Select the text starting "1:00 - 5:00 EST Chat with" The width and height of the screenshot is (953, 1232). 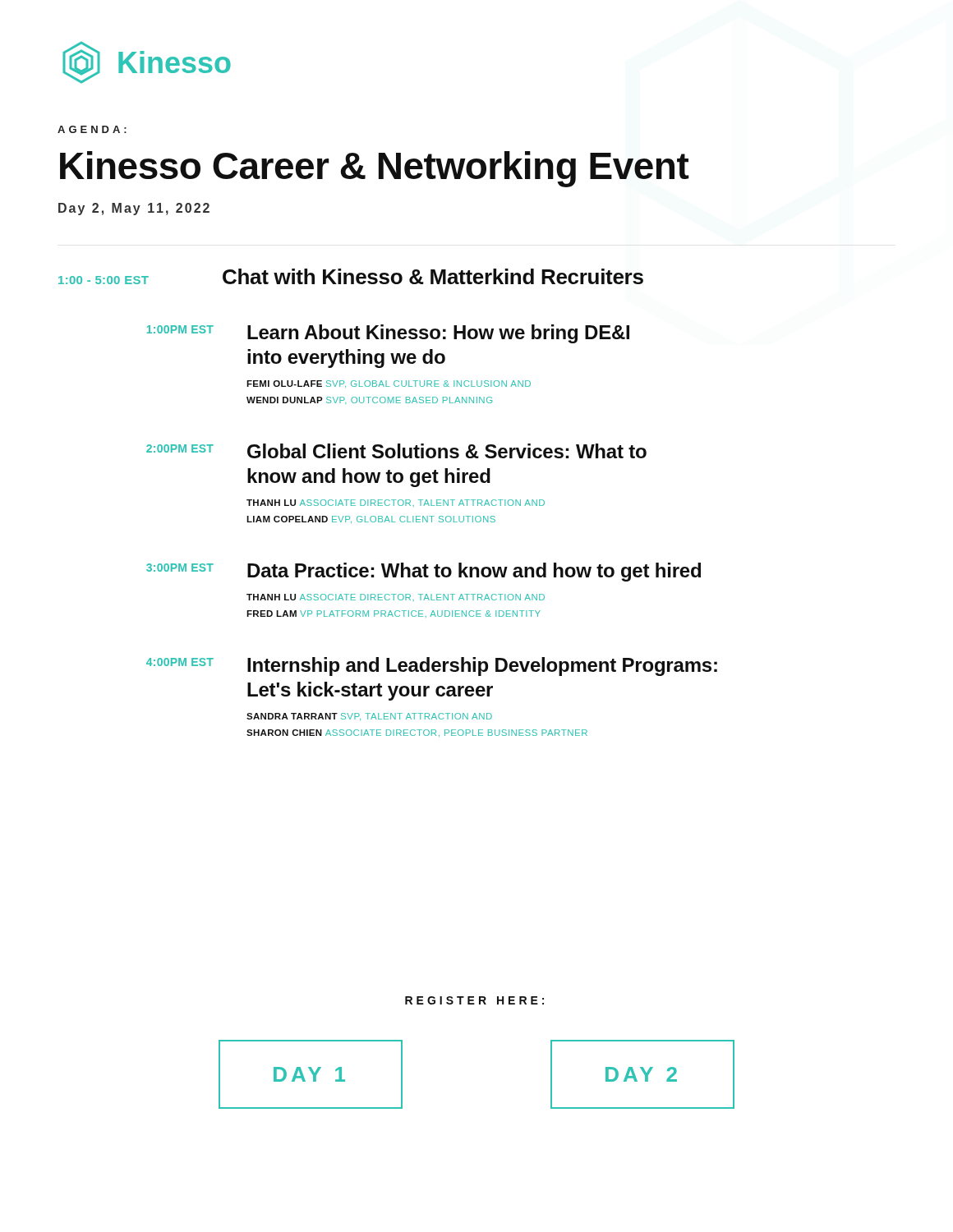tap(476, 277)
